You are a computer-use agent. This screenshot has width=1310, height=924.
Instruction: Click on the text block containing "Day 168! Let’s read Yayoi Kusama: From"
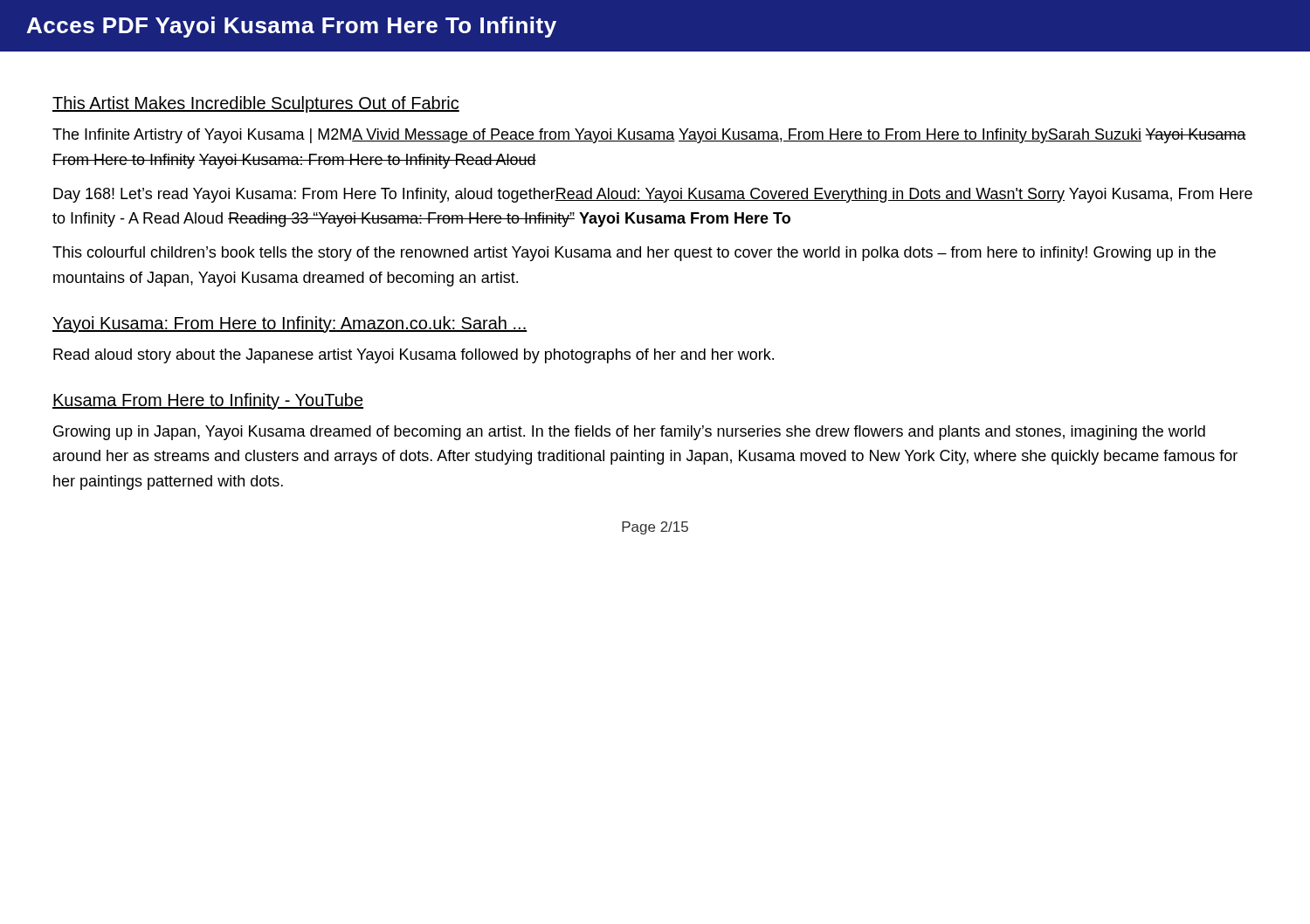[x=653, y=206]
